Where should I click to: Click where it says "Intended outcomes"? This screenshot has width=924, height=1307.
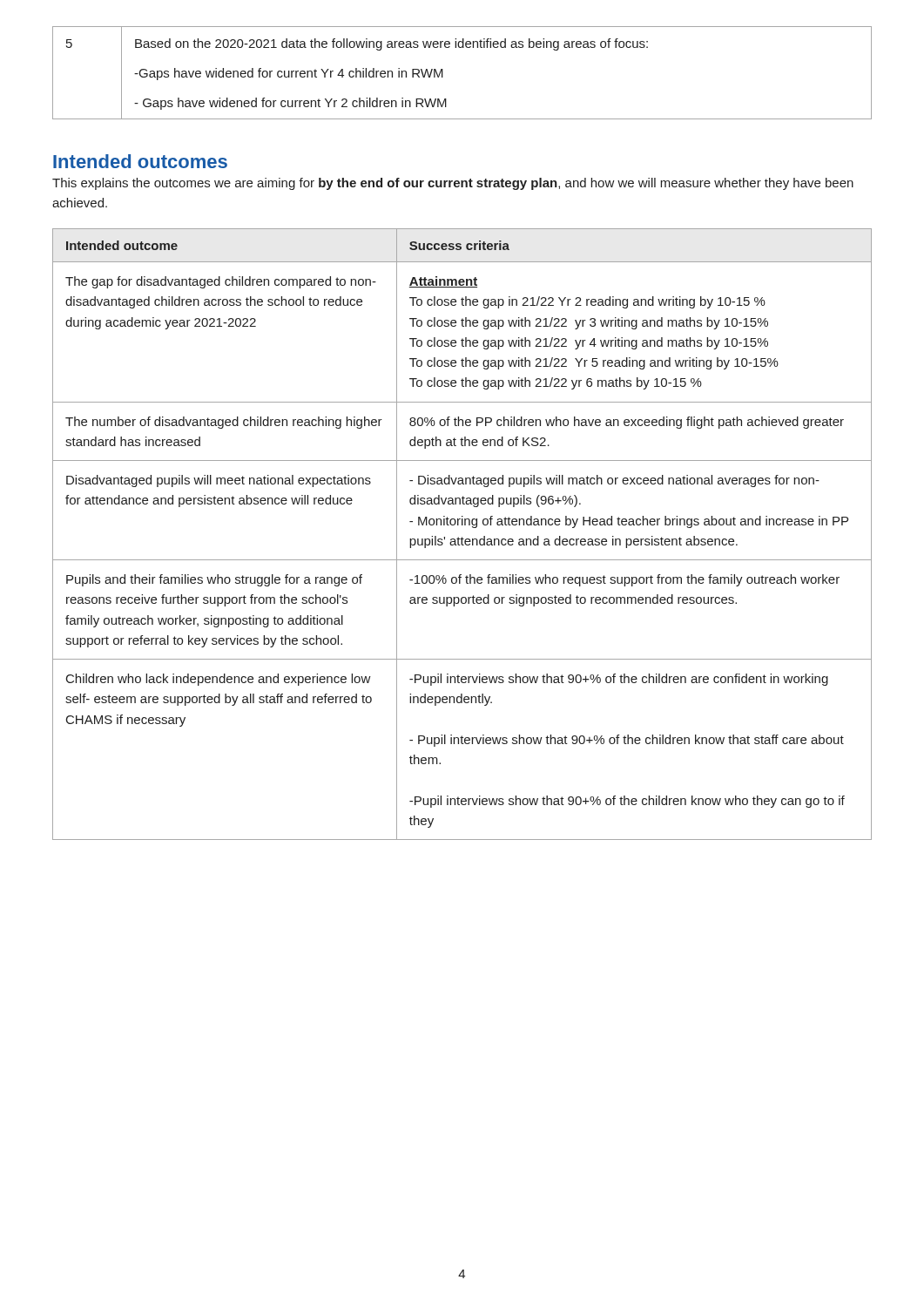[x=140, y=162]
